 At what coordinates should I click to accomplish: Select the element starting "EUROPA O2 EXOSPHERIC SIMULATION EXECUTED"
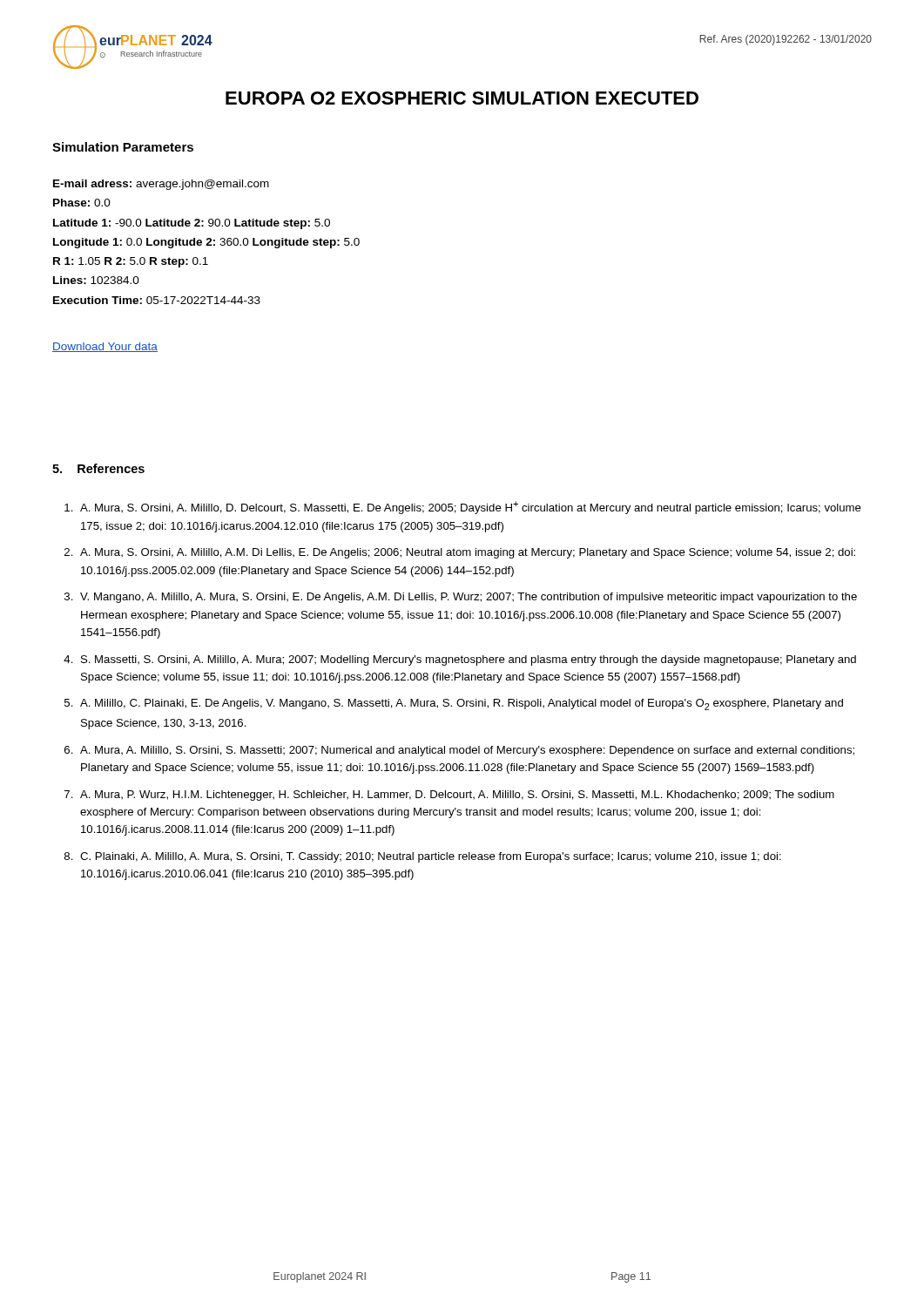click(x=462, y=98)
